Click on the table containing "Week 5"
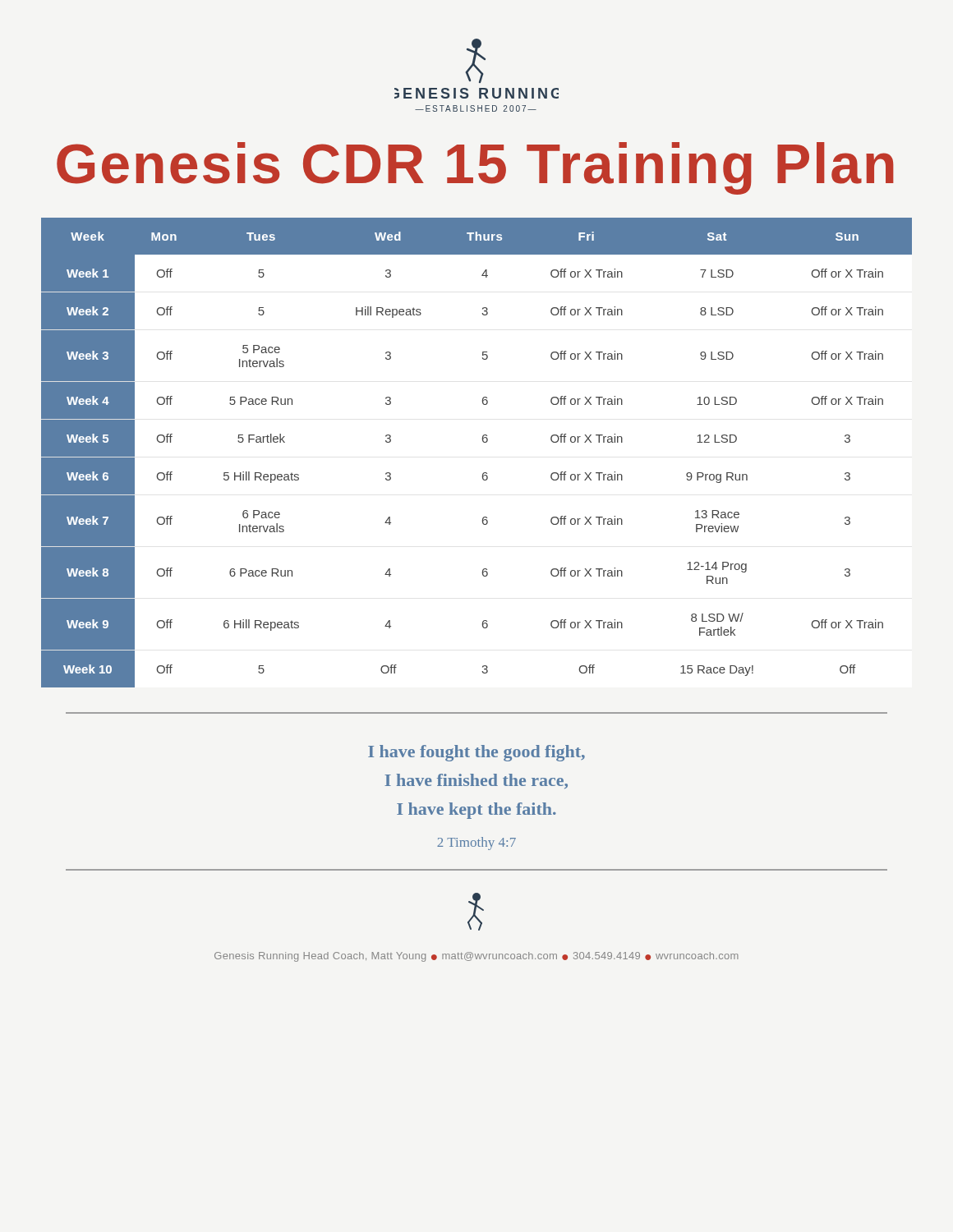This screenshot has height=1232, width=953. [476, 452]
